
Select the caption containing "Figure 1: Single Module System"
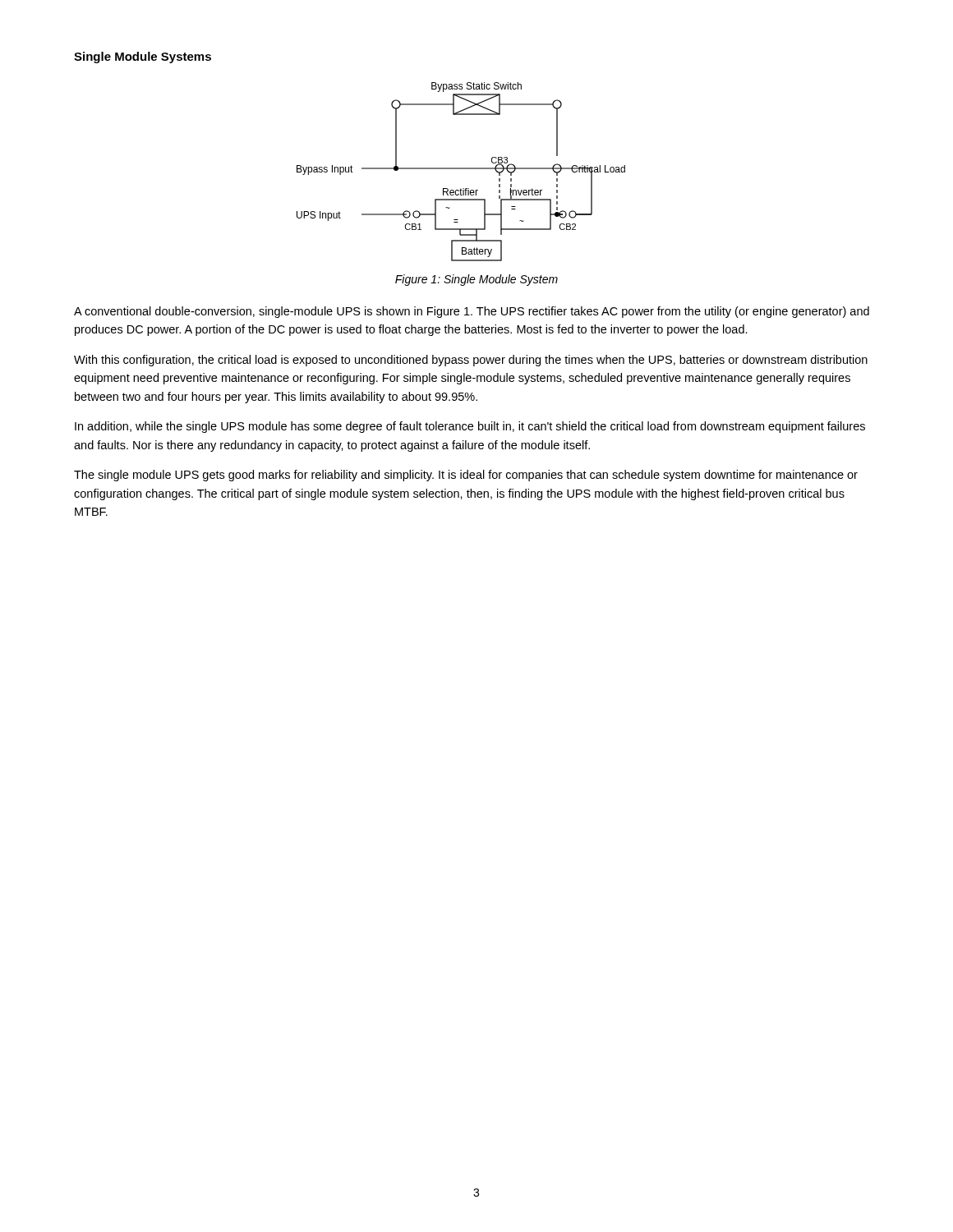coord(476,279)
